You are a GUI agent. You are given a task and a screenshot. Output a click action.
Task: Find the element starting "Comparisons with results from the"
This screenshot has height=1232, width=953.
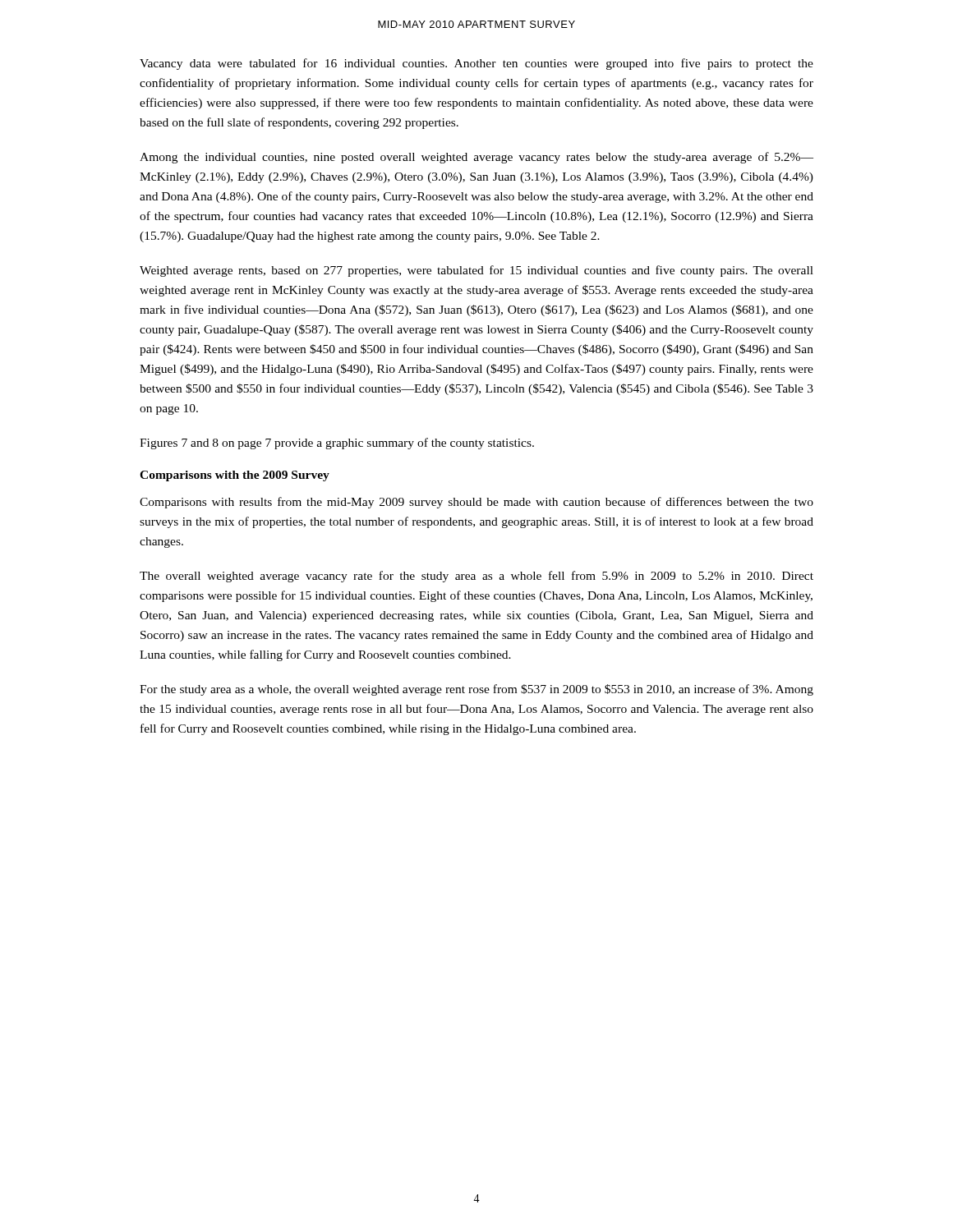point(476,521)
